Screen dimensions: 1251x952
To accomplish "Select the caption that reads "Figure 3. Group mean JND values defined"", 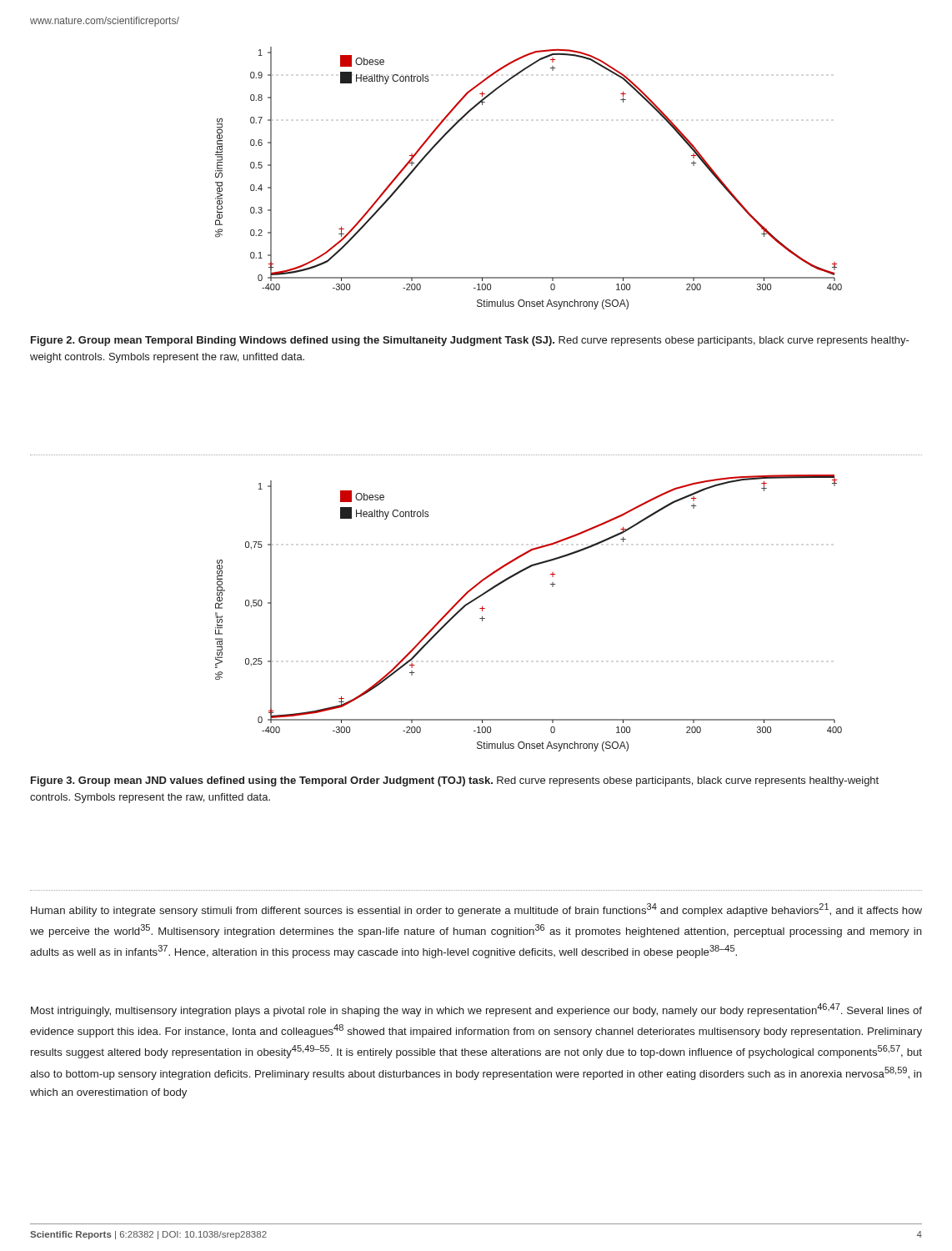I will click(454, 788).
